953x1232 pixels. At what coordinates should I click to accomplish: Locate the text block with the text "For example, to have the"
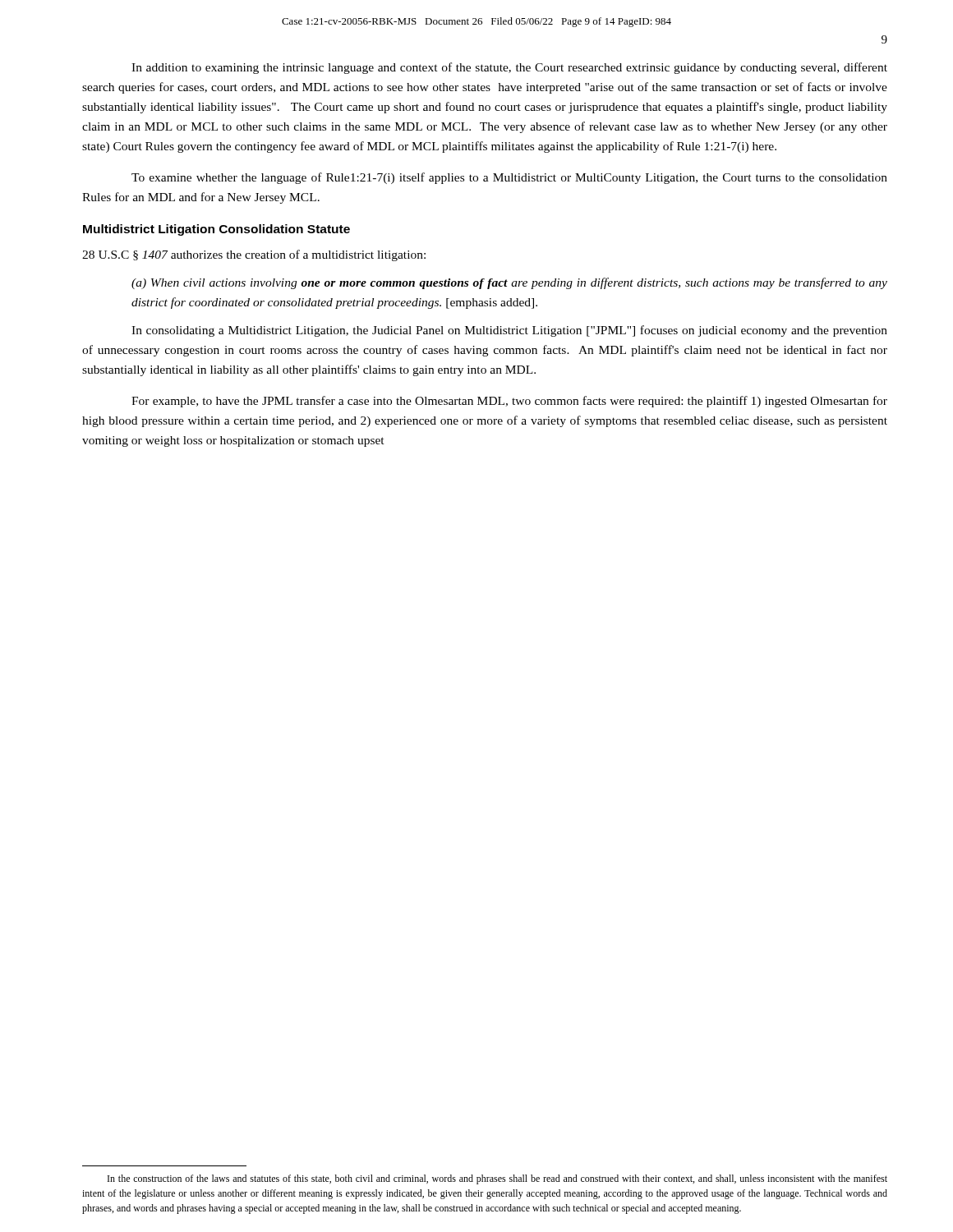pos(485,420)
